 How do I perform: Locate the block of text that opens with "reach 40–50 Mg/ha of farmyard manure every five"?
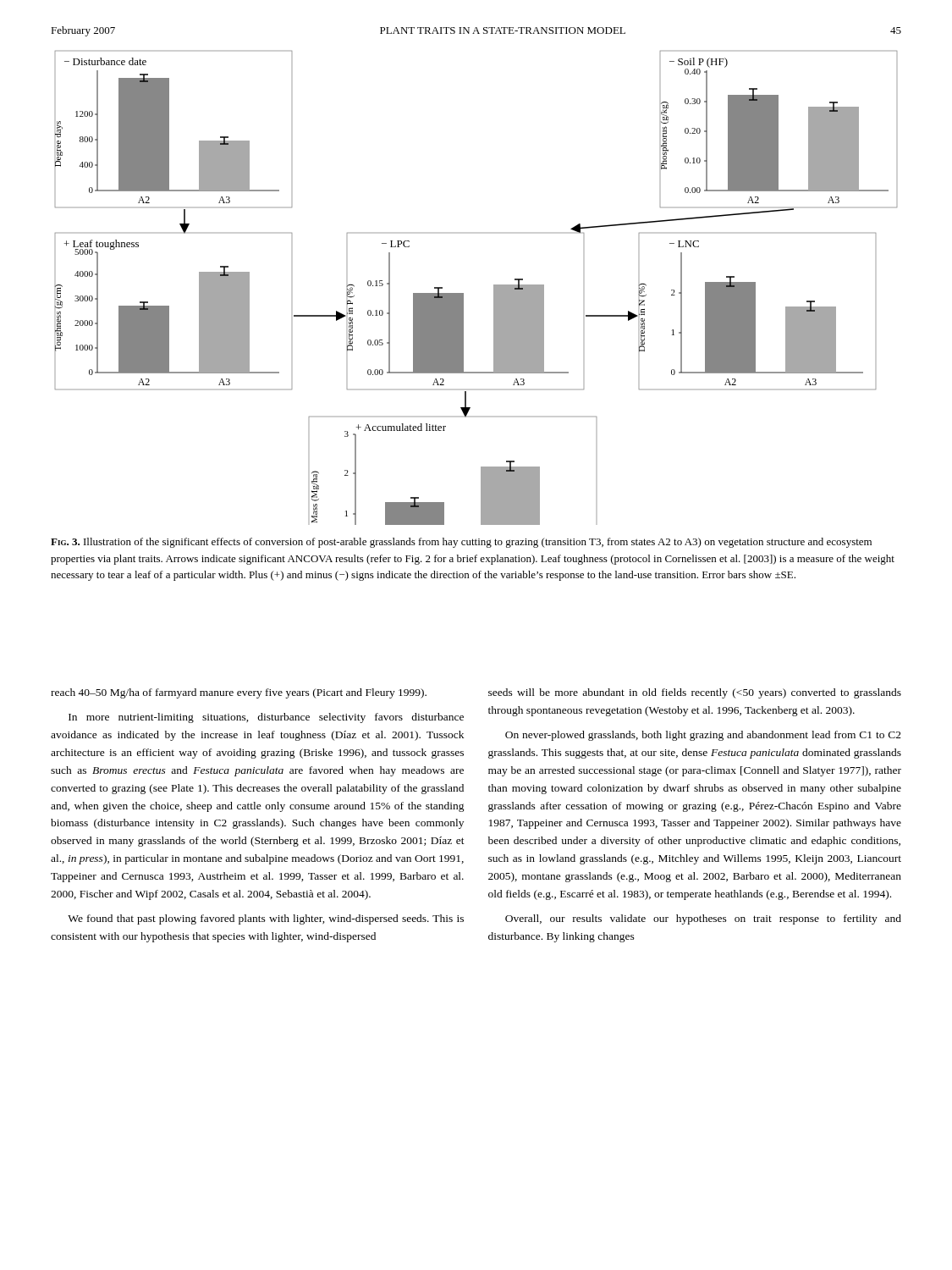tap(257, 815)
